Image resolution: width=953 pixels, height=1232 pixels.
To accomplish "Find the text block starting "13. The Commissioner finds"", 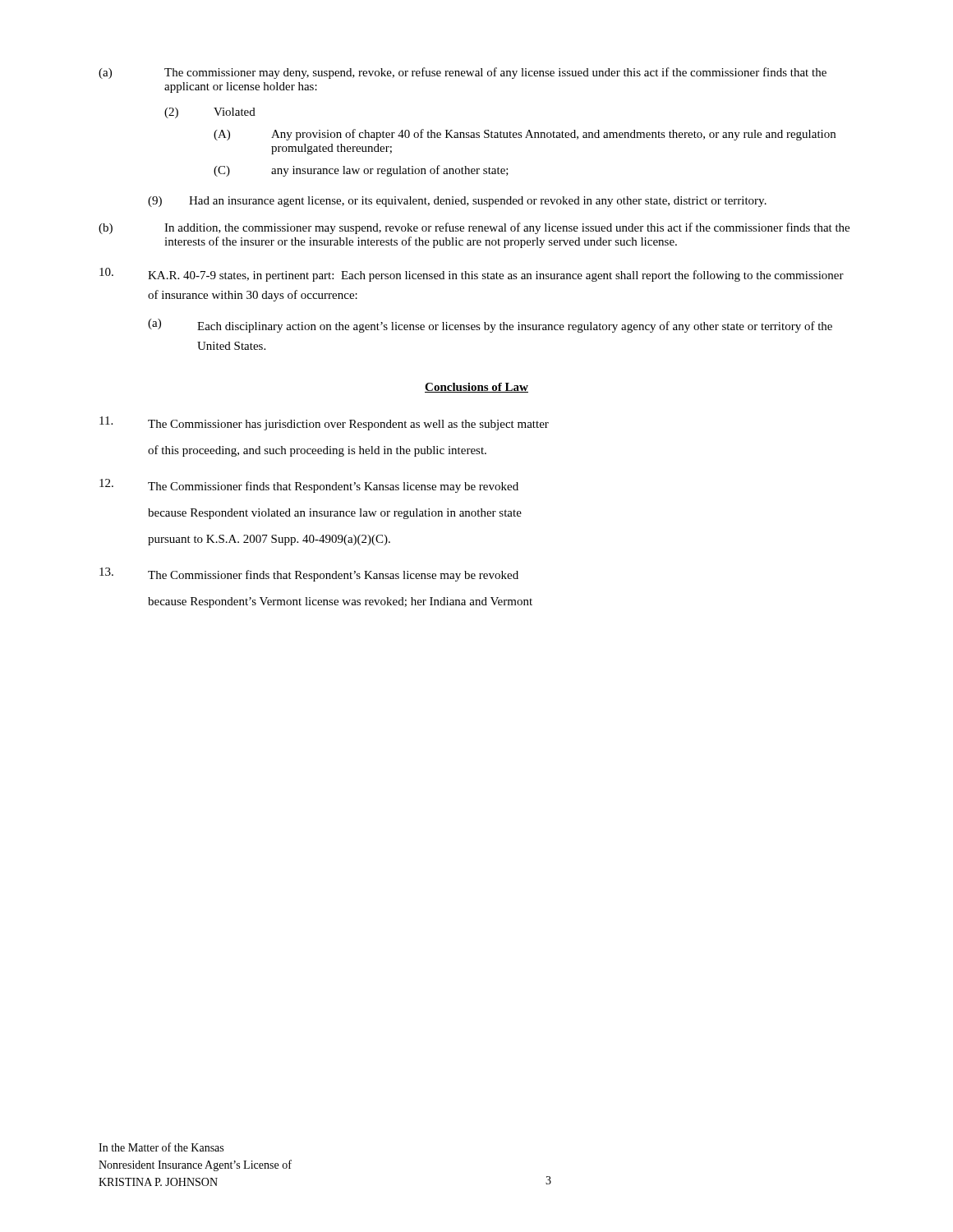I will (x=476, y=575).
